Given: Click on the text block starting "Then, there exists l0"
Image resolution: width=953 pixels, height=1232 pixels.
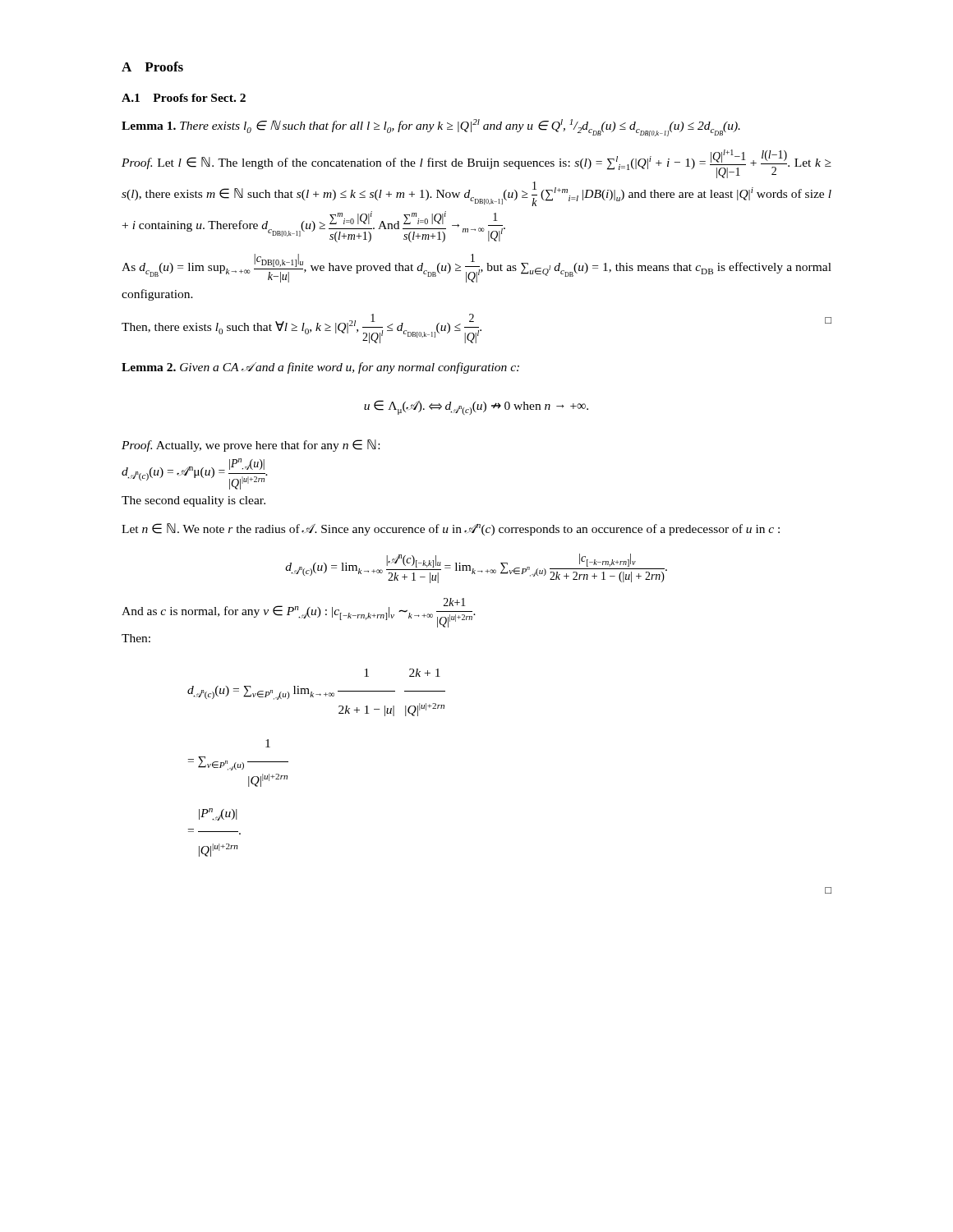Looking at the screenshot, I should click(476, 328).
